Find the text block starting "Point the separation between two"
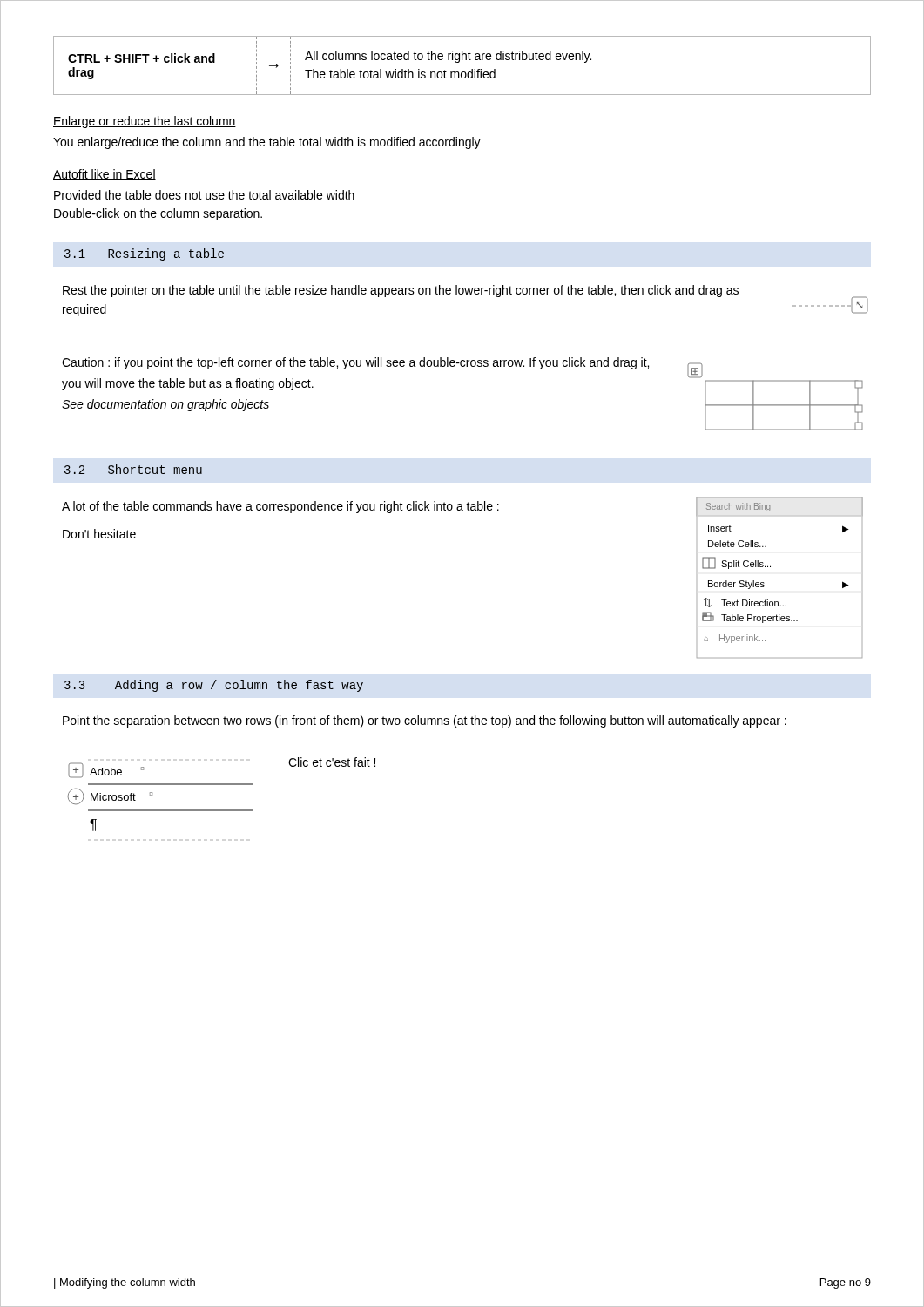The image size is (924, 1307). pyautogui.click(x=424, y=721)
